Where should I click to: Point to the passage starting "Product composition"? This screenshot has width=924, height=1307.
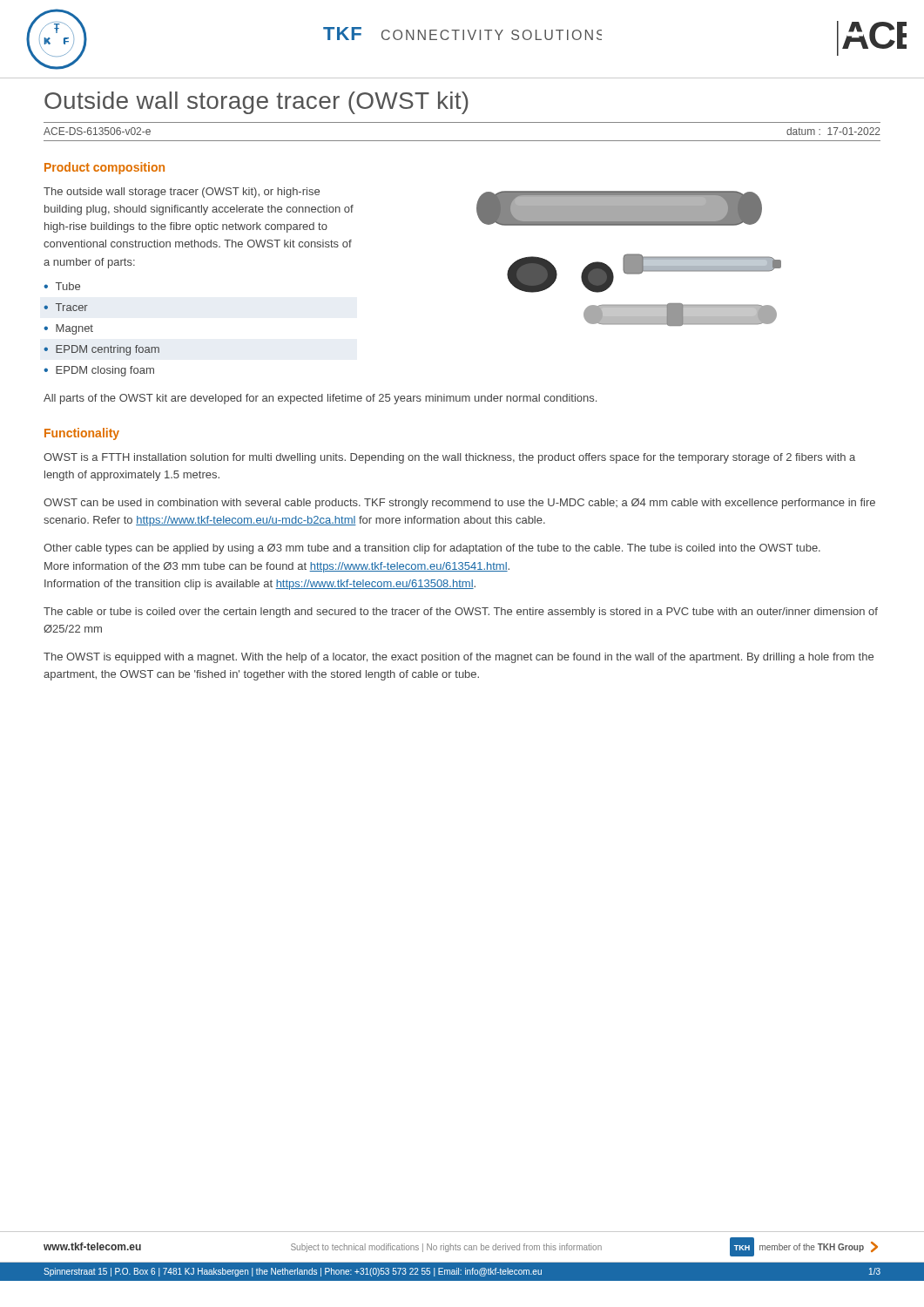point(105,167)
